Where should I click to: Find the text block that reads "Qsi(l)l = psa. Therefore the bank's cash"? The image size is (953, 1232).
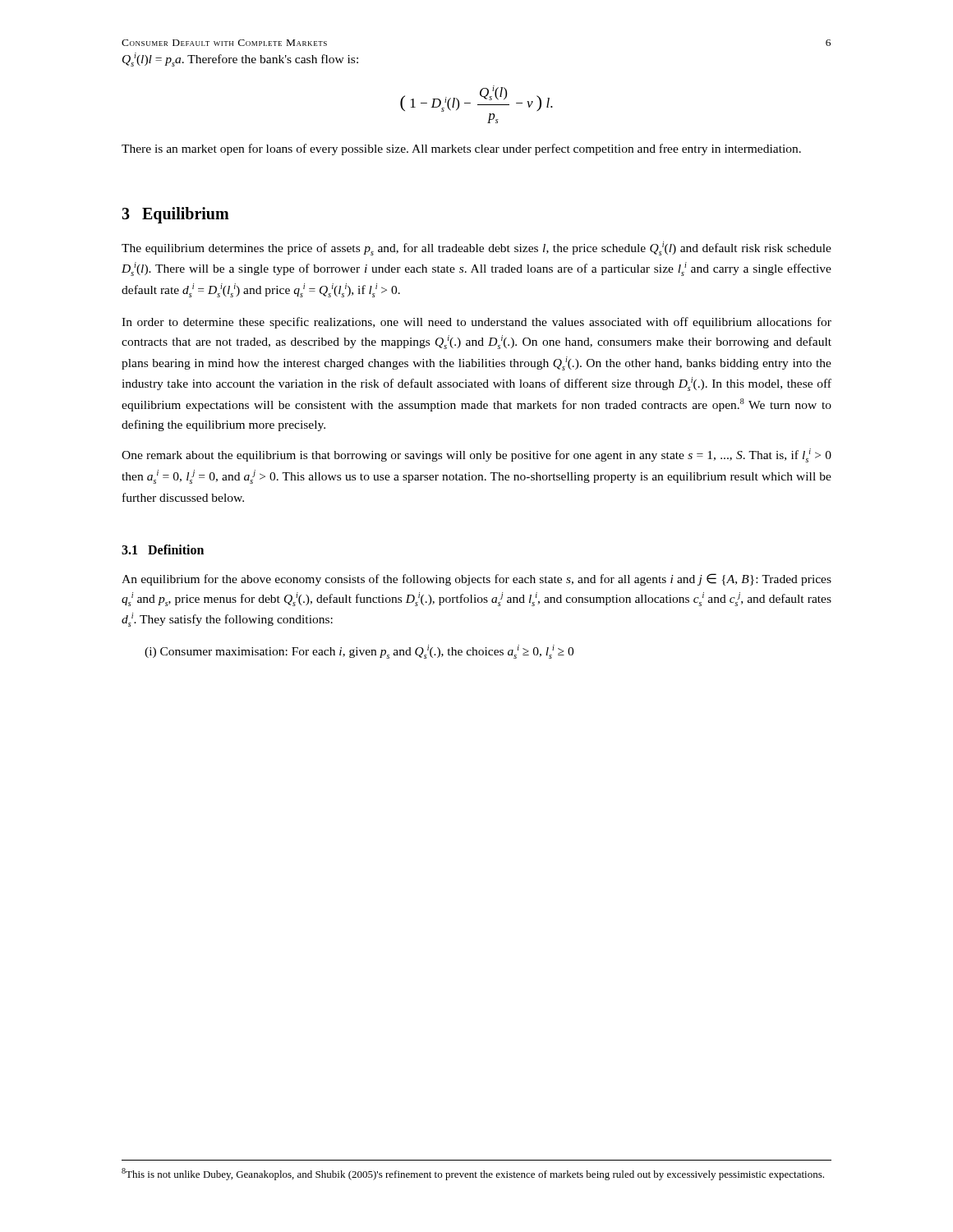pyautogui.click(x=240, y=60)
